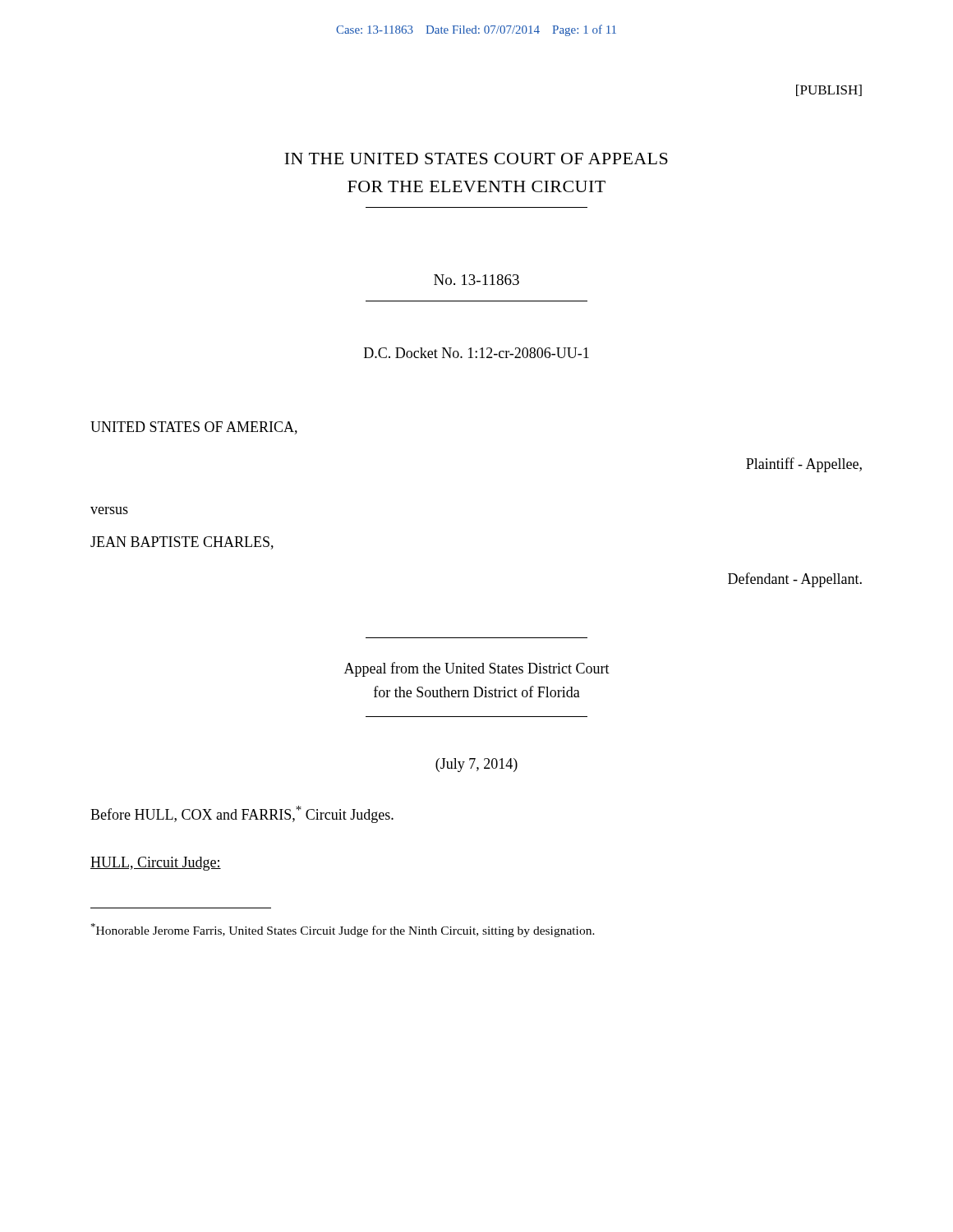
Task: Select the element starting "Honorable Jerome Farris, United States Circuit Judge for"
Action: click(343, 929)
